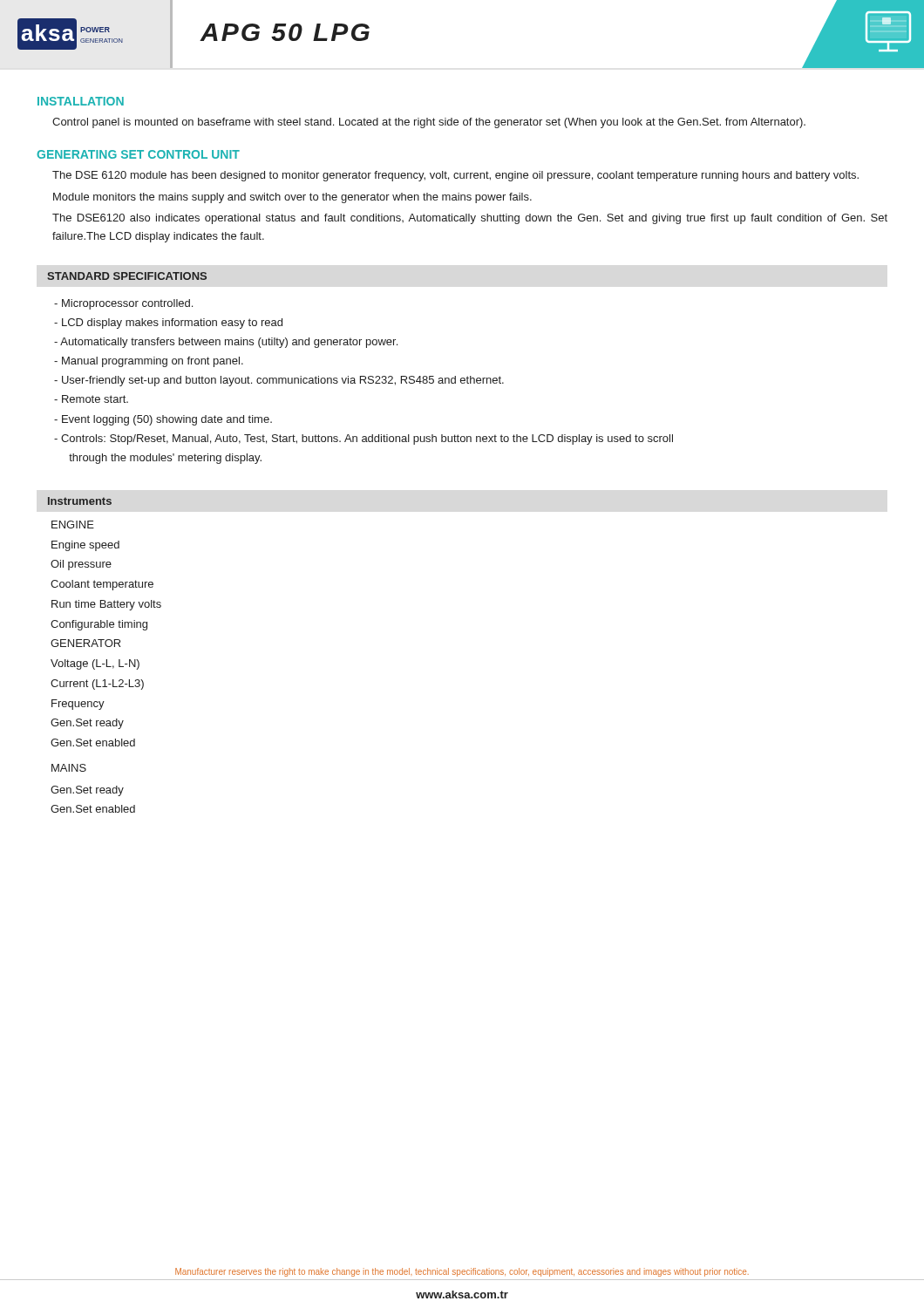Viewport: 924px width, 1308px height.
Task: Select the passage starting "Module monitors the"
Action: (292, 196)
